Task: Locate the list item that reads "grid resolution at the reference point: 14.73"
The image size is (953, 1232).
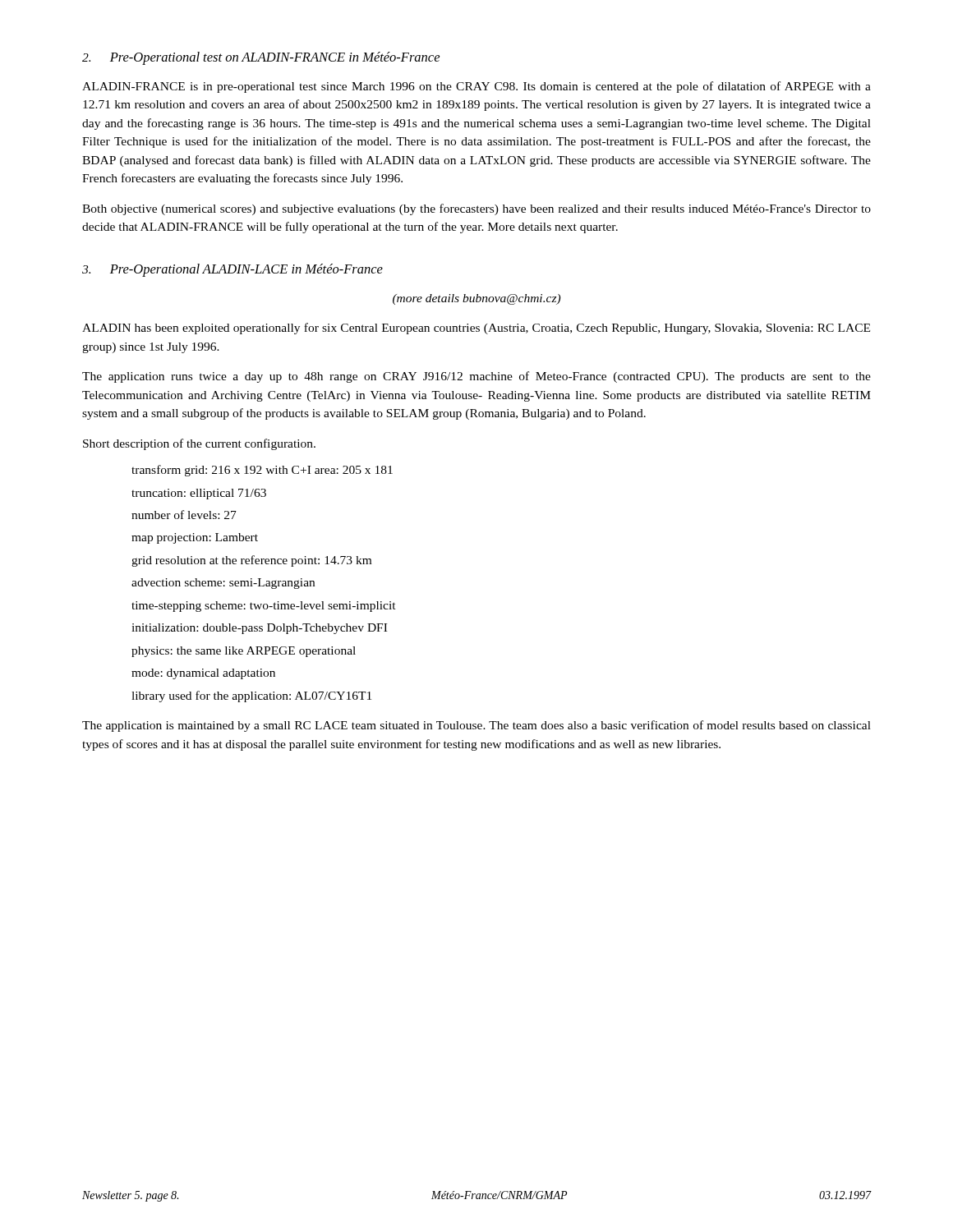Action: (x=252, y=560)
